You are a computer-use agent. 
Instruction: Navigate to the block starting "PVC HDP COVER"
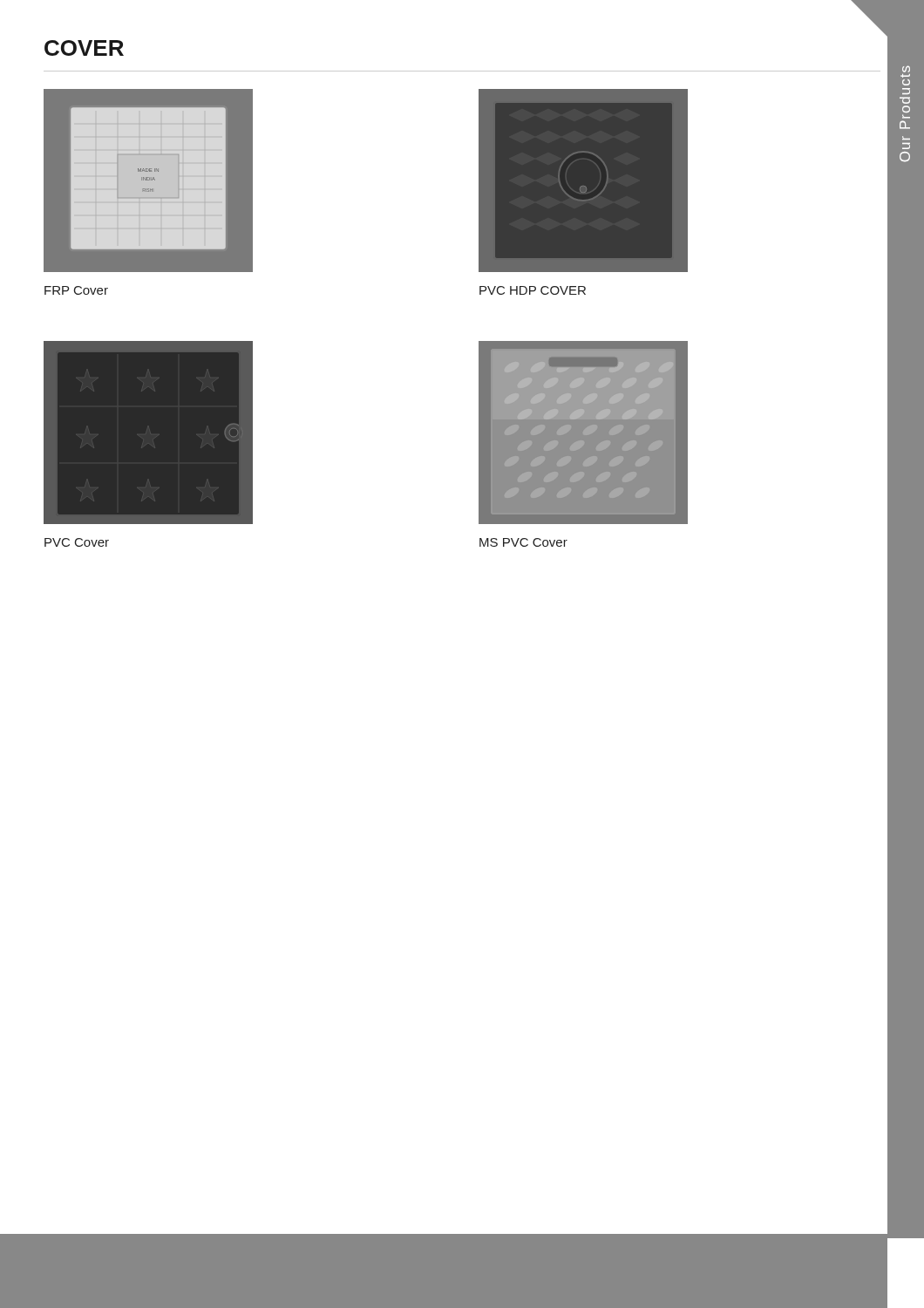[533, 290]
